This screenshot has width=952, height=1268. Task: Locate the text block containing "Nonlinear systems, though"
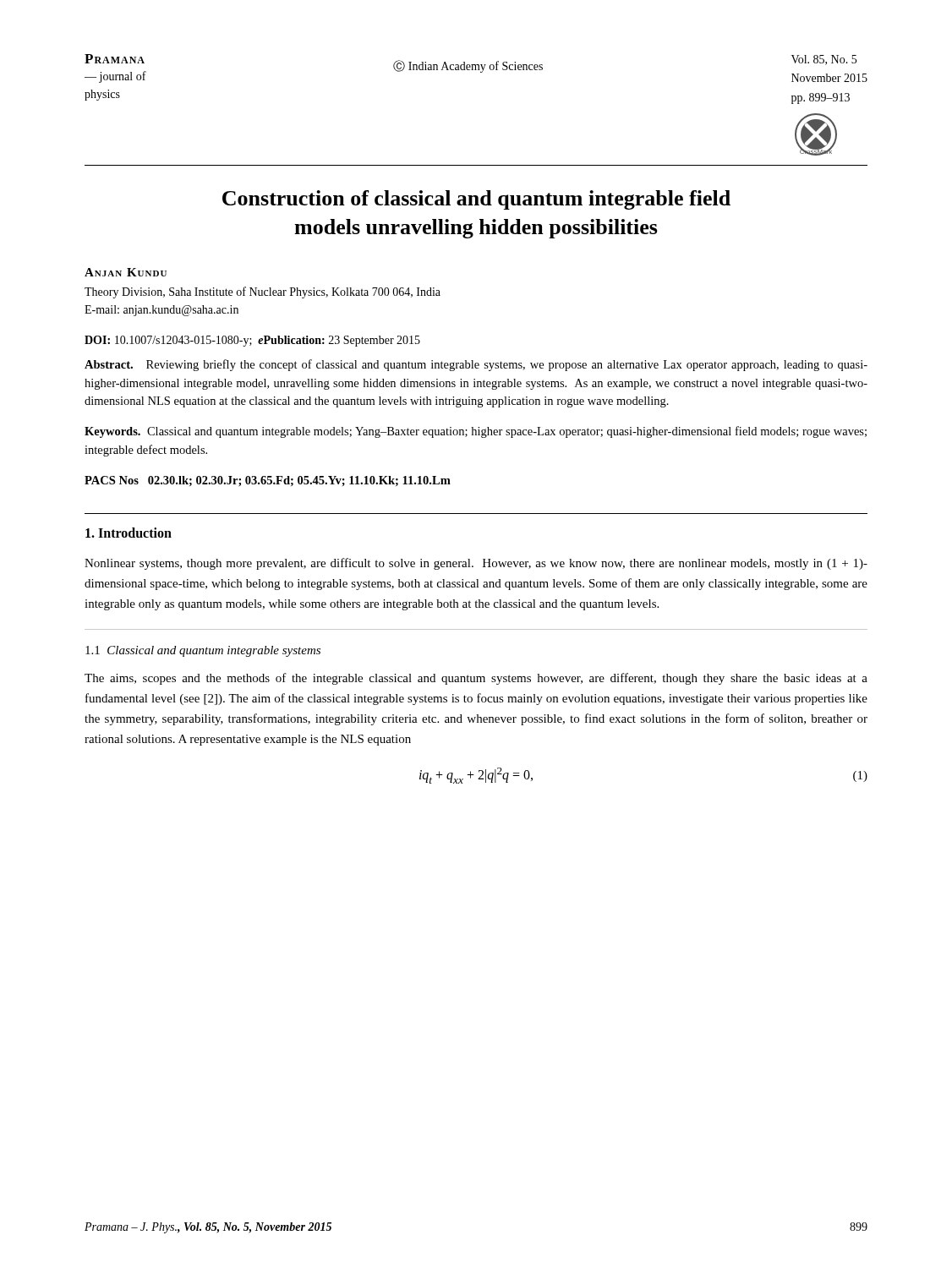click(476, 583)
